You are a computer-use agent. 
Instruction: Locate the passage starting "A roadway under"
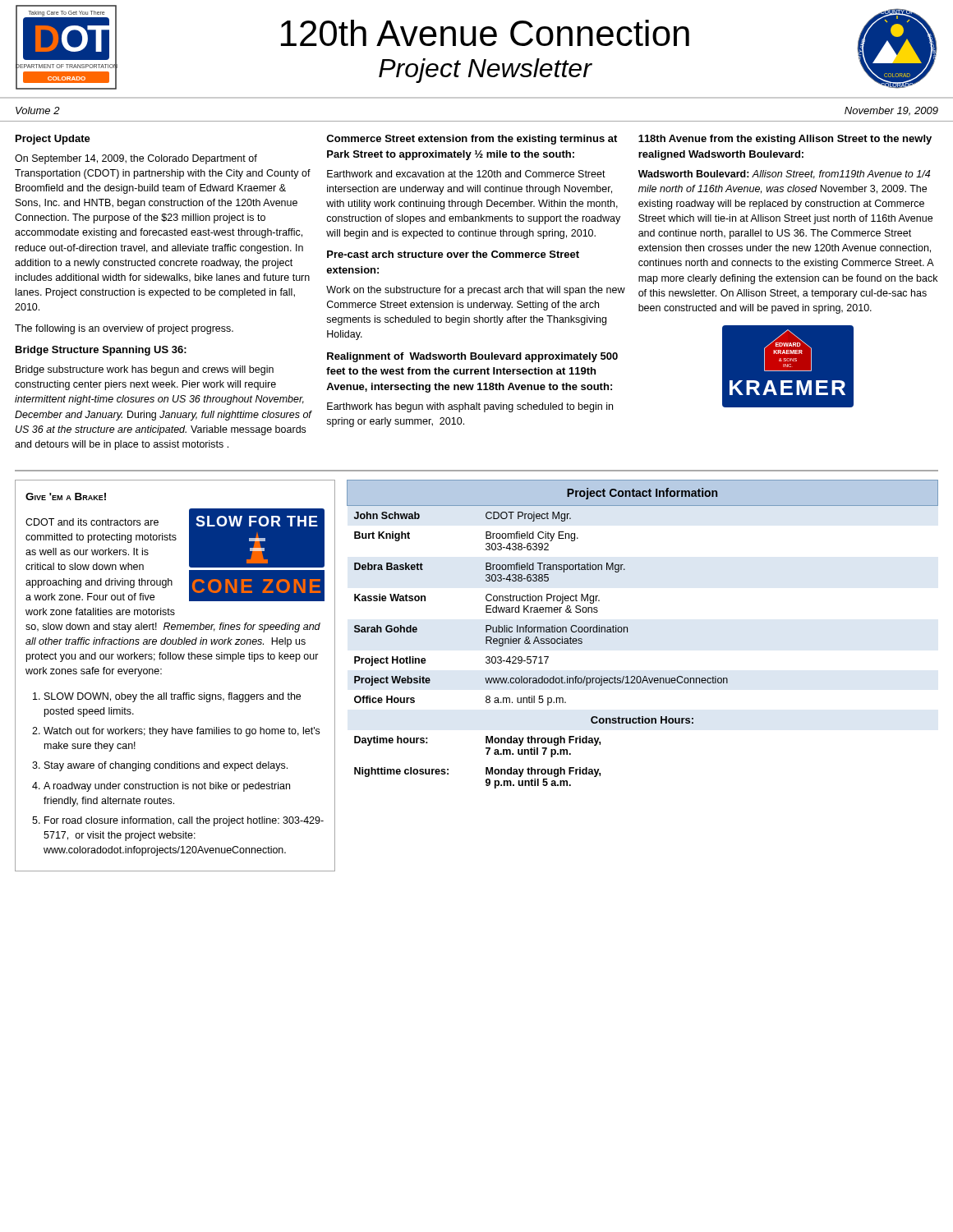(184, 793)
